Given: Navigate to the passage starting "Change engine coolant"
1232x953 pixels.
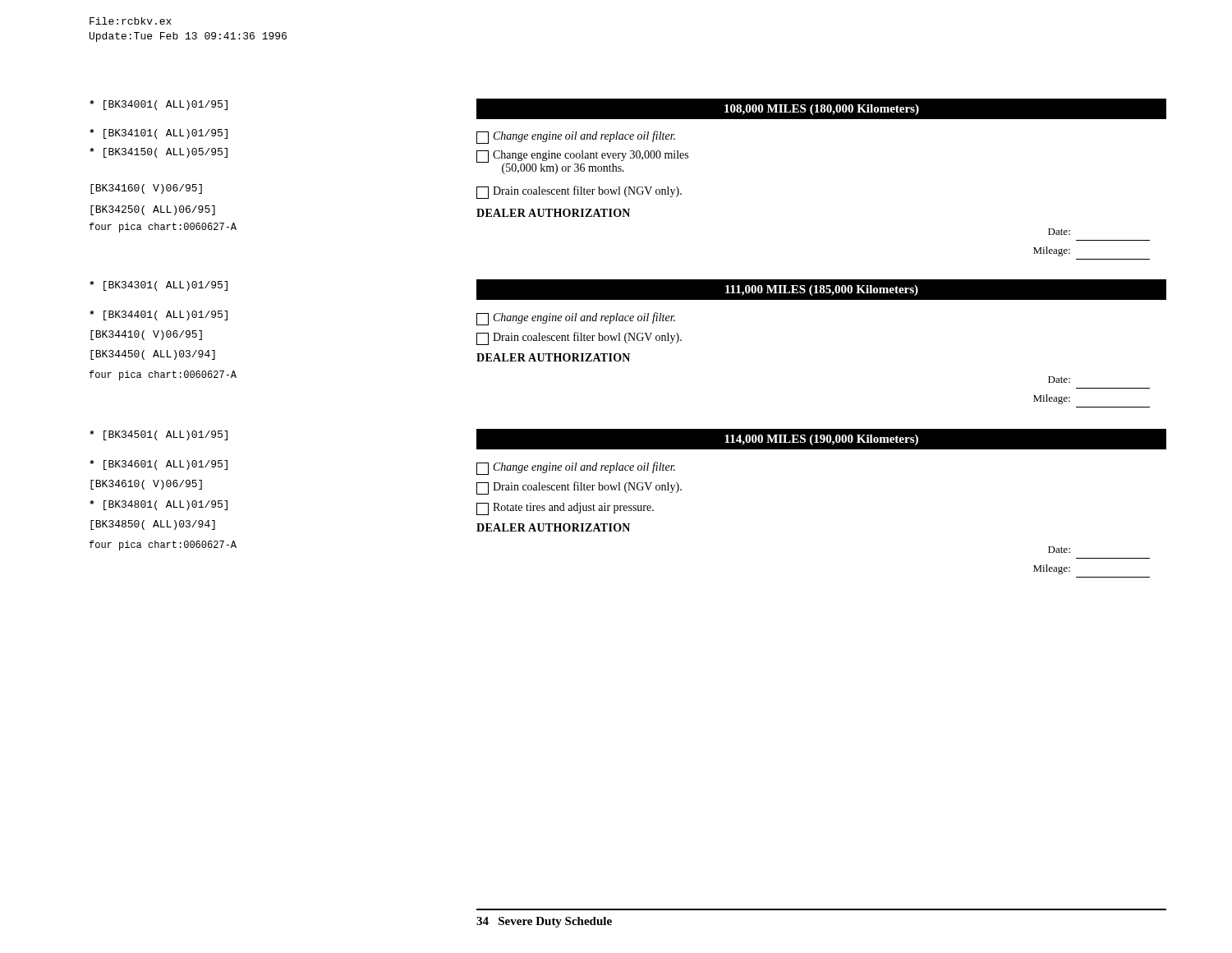Looking at the screenshot, I should coord(582,162).
